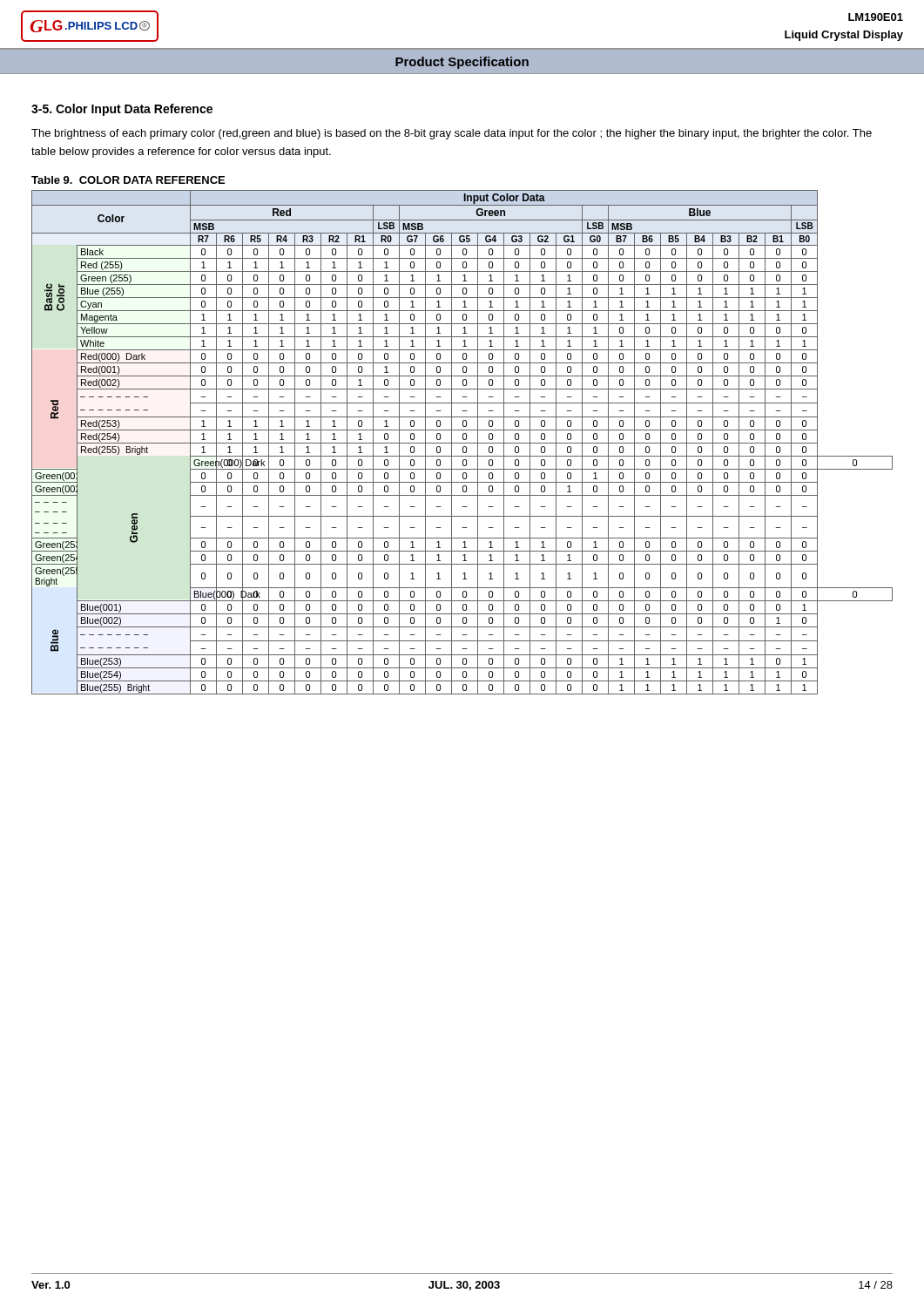Navigate to the element starting "Table 9. COLOR DATA"
Viewport: 924px width, 1307px height.
[128, 180]
